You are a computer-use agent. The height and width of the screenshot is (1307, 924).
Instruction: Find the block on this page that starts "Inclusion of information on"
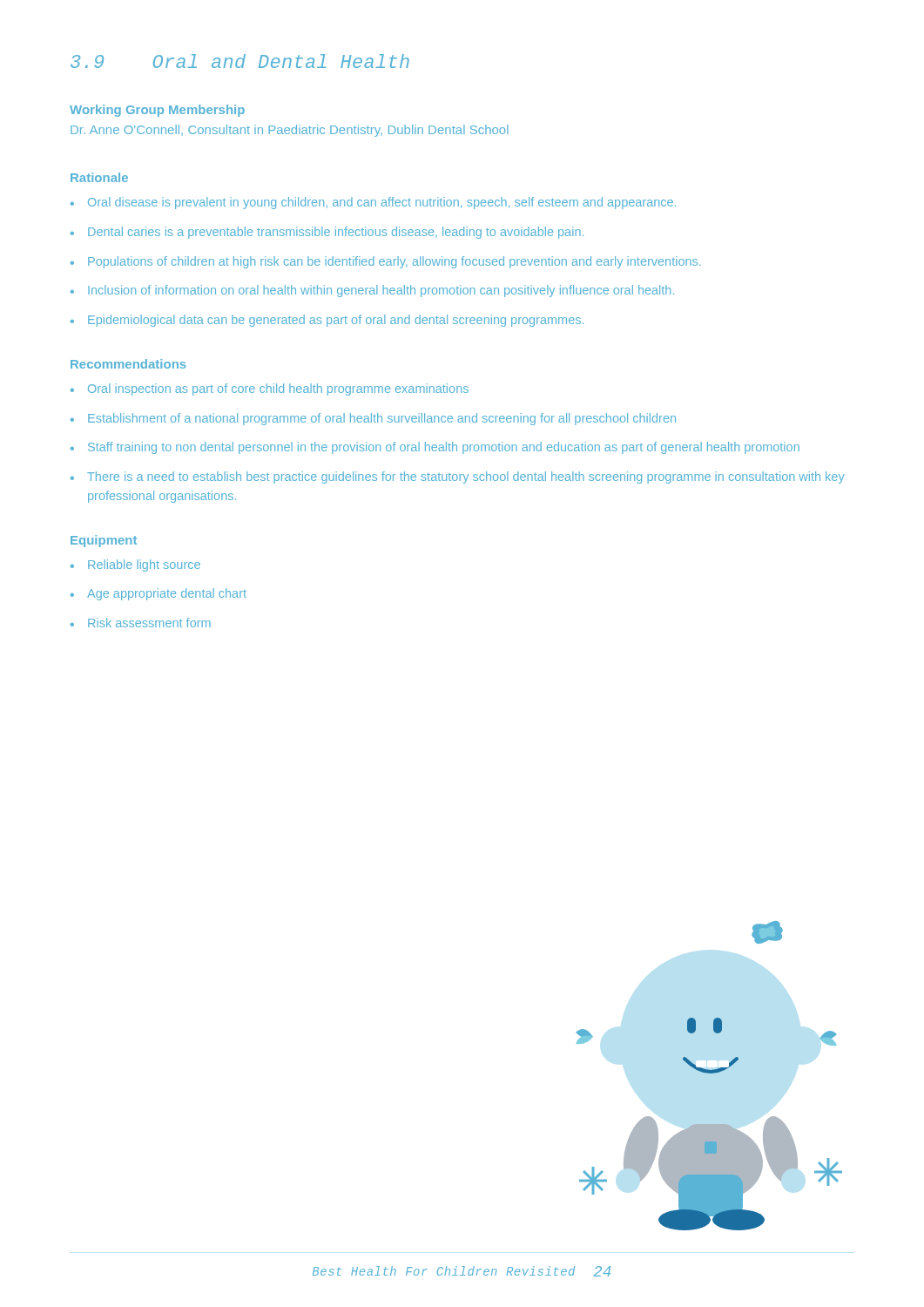(x=381, y=290)
